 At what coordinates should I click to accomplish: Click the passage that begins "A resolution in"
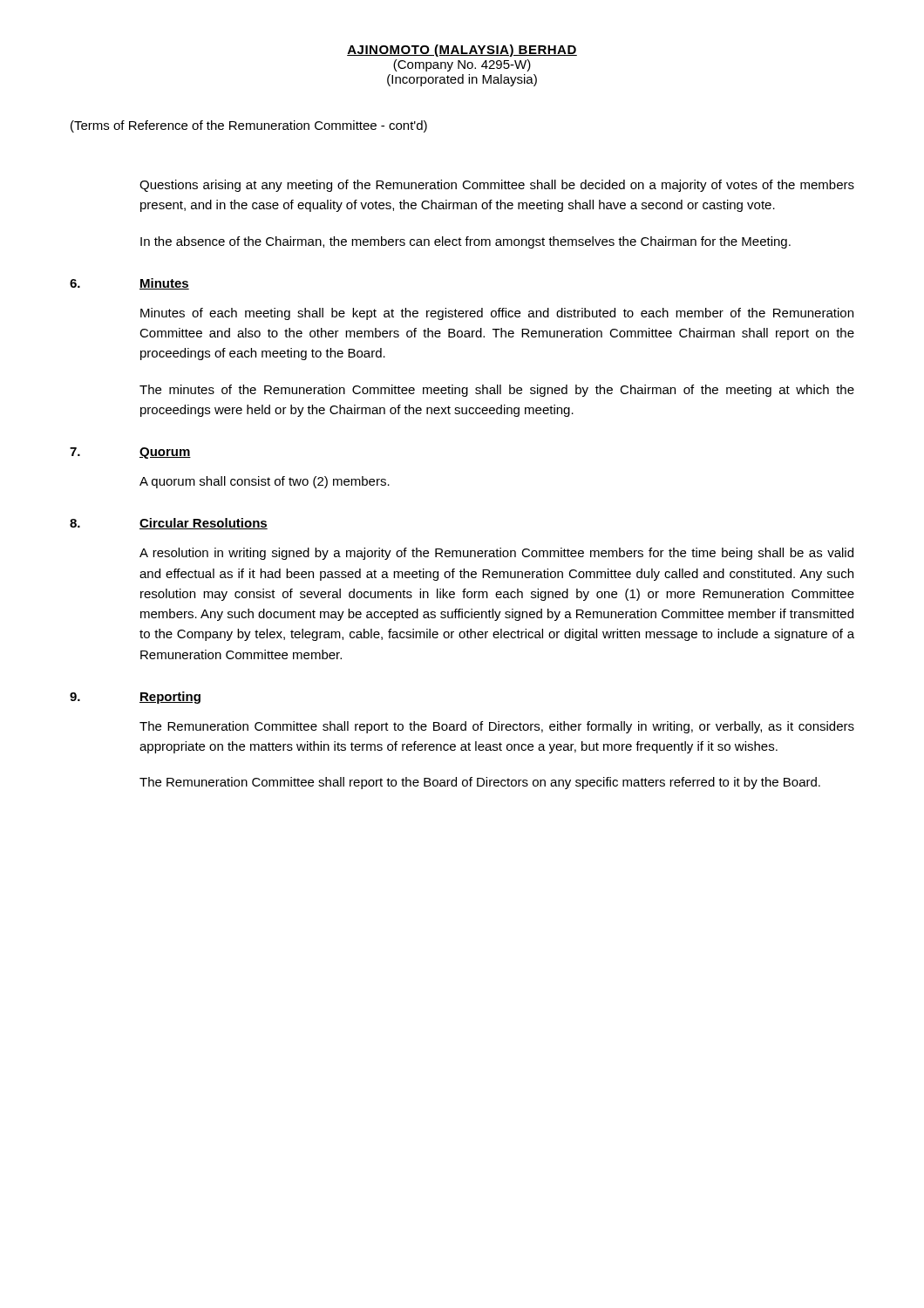click(497, 603)
